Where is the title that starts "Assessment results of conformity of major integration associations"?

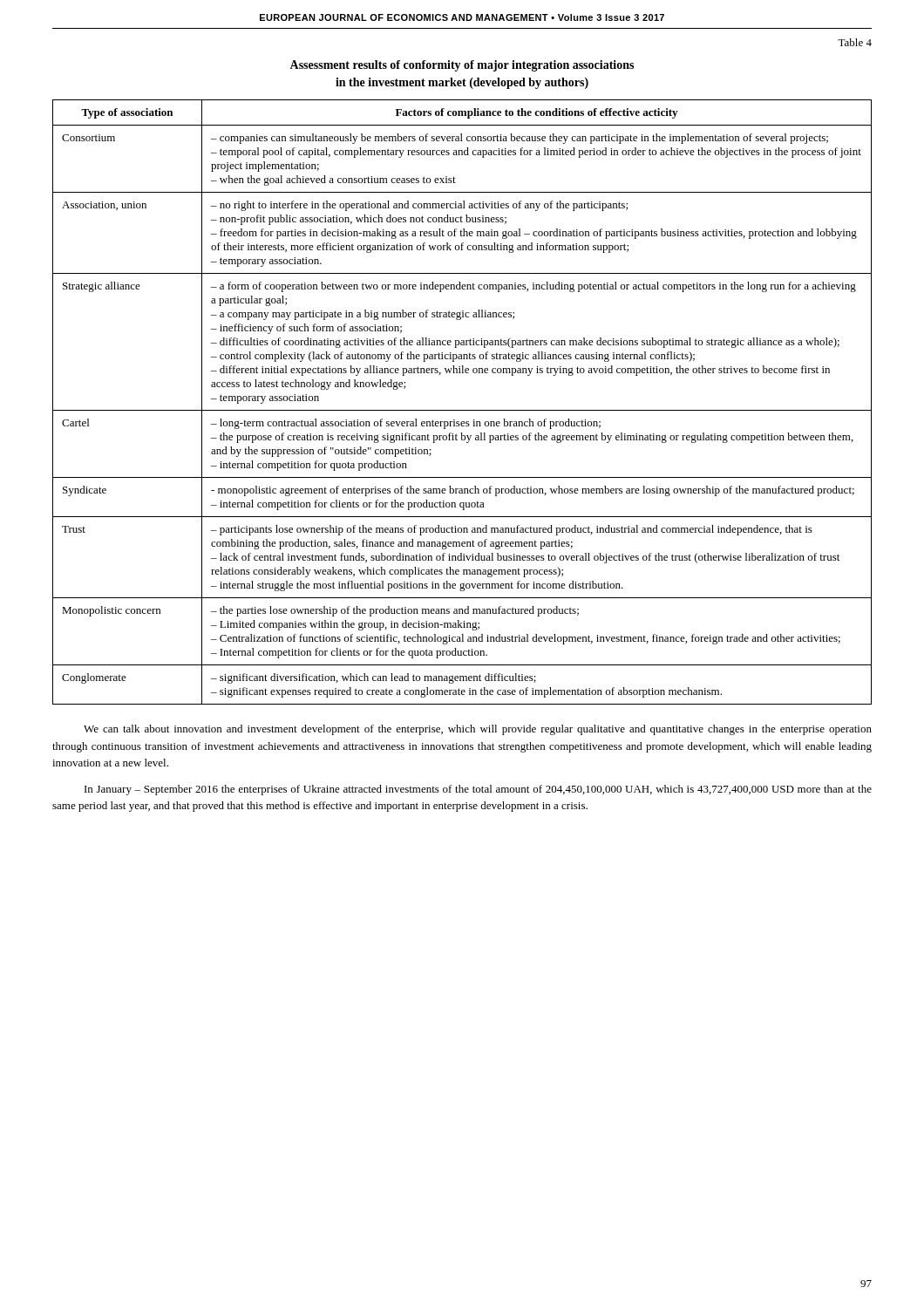point(462,74)
